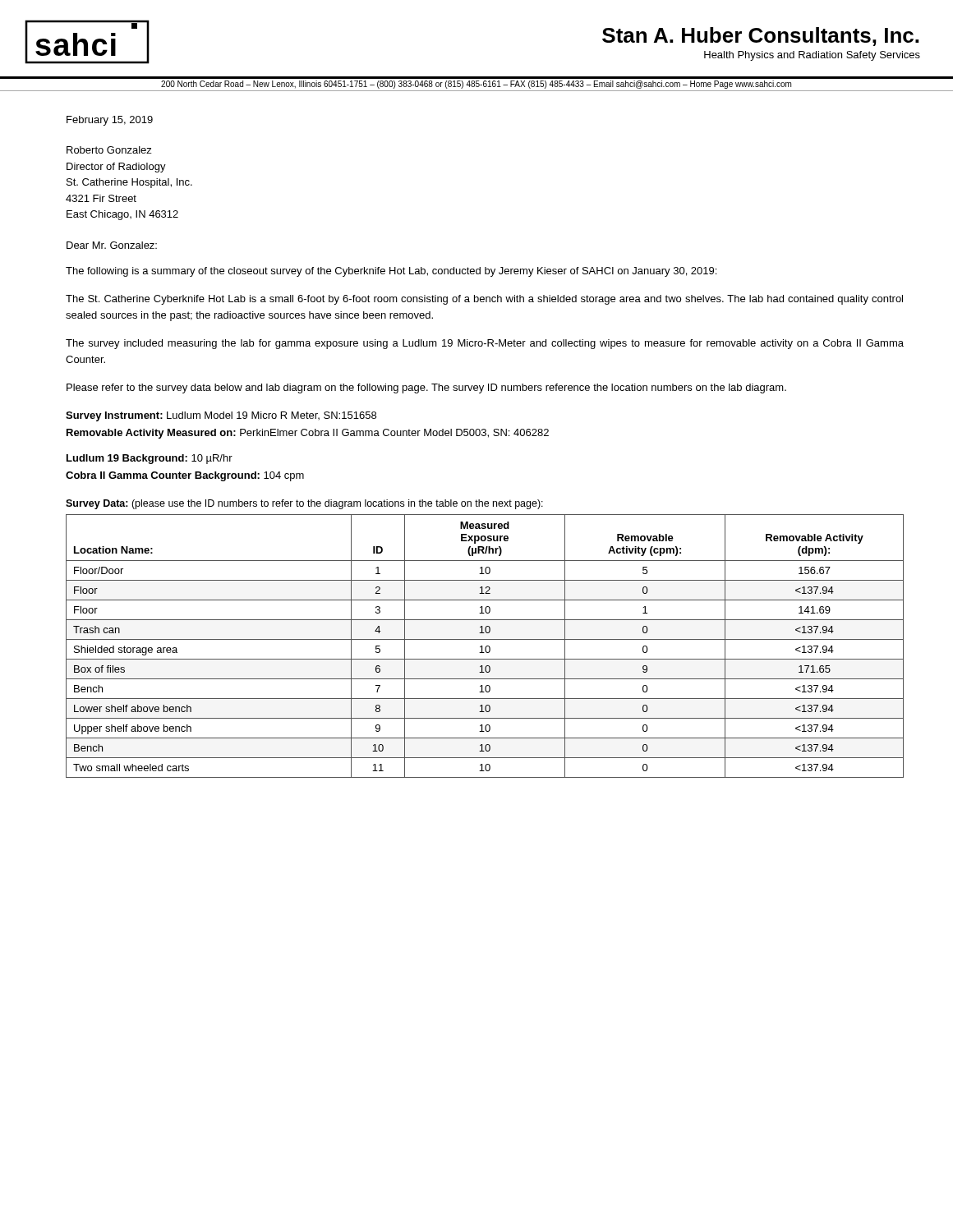Find the block starting "Roberto Gonzalez Director of Radiology St."
Image resolution: width=953 pixels, height=1232 pixels.
129,182
